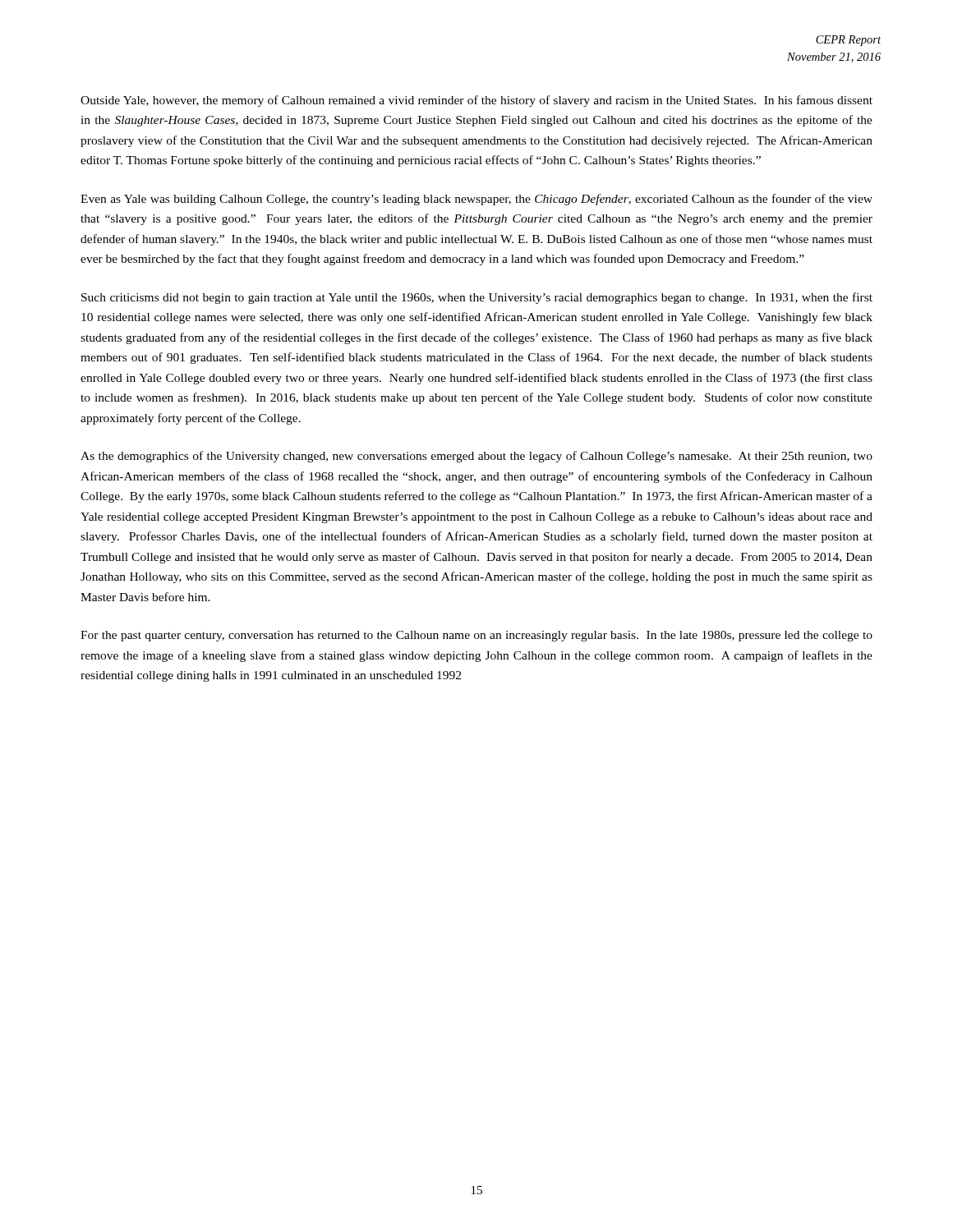This screenshot has height=1232, width=953.
Task: Locate the element starting "For the past quarter century, conversation has returned"
Action: [476, 655]
